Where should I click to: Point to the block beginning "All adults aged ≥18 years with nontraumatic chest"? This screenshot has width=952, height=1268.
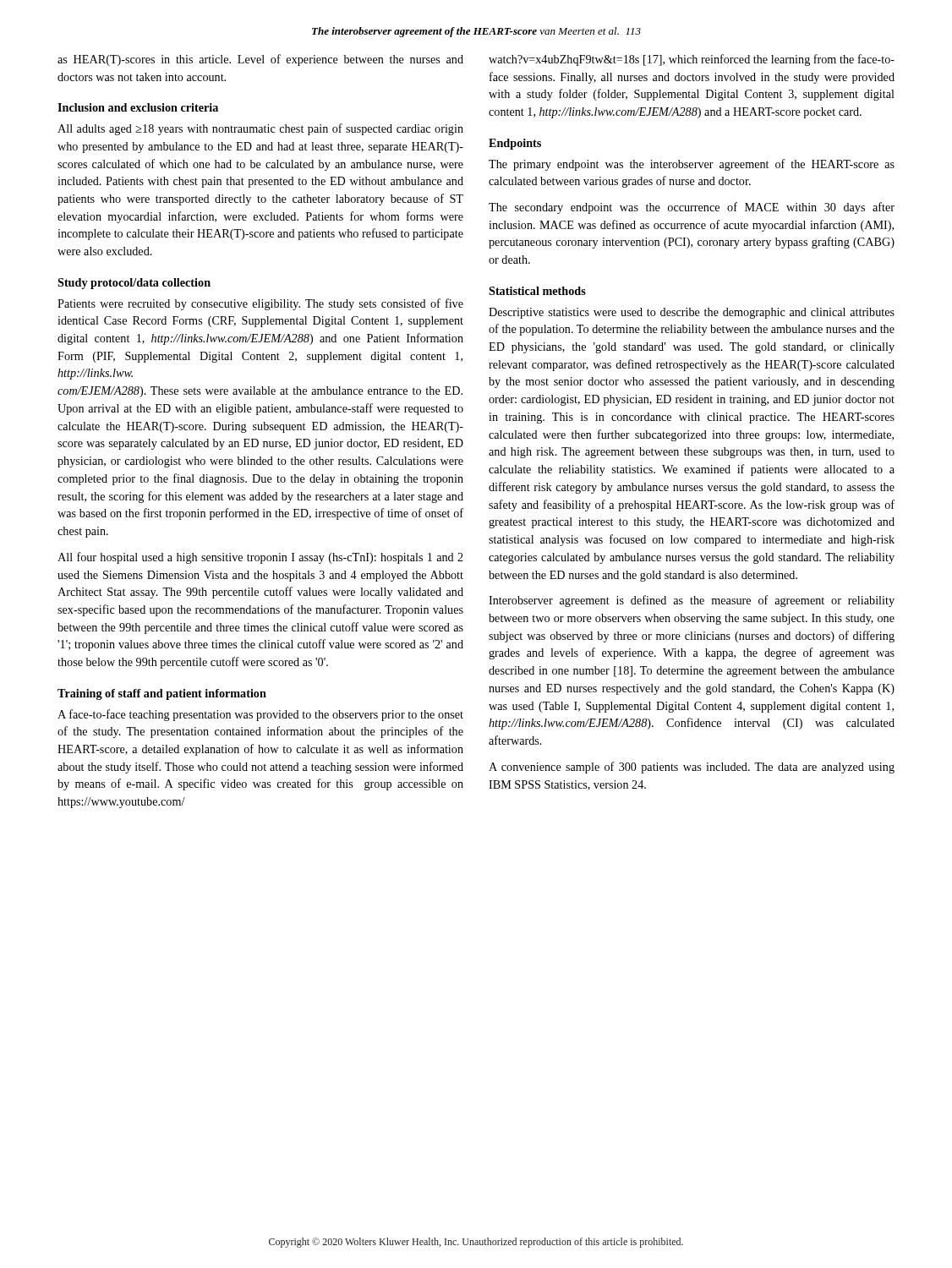[x=260, y=190]
